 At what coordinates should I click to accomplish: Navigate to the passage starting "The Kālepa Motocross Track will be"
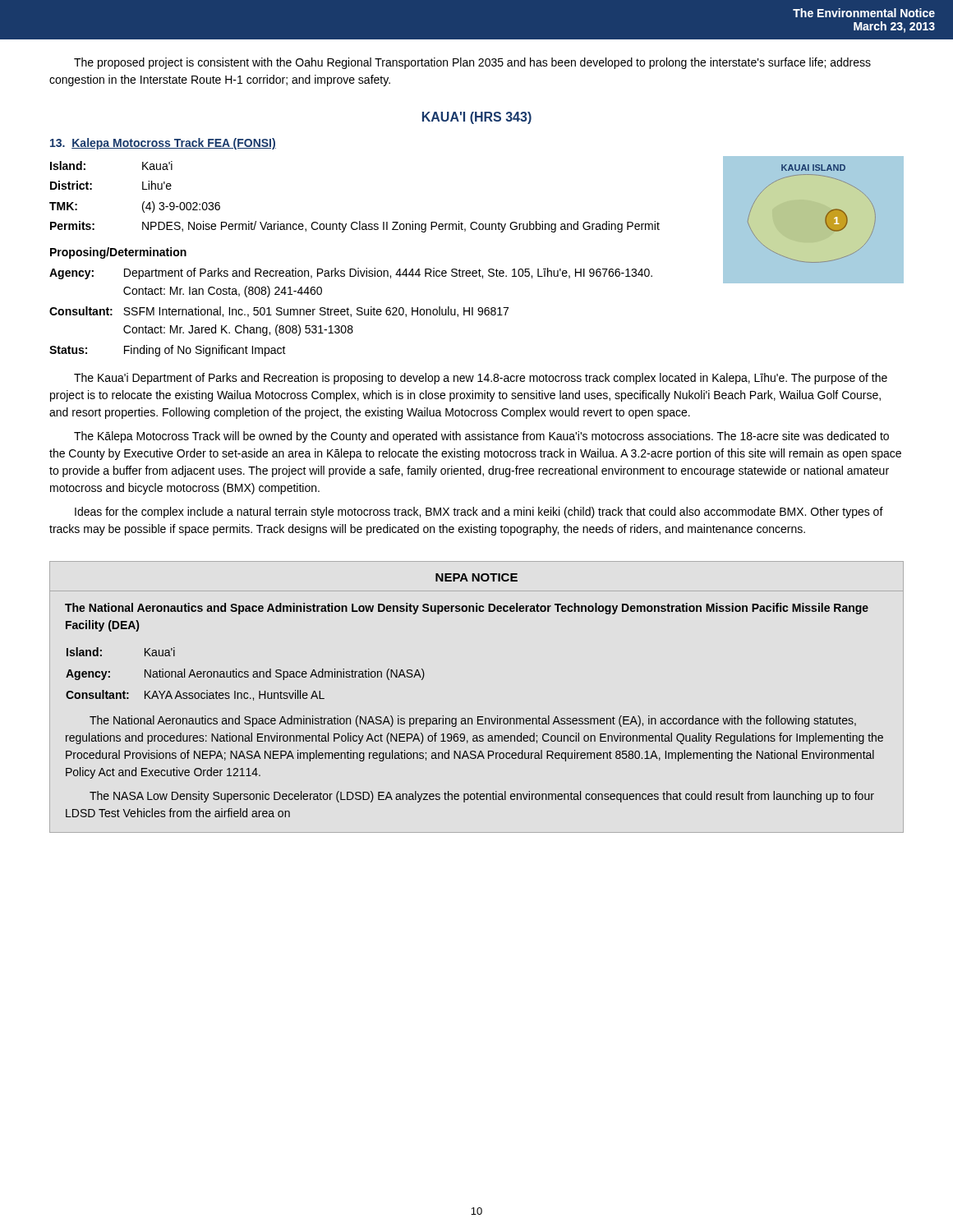475,462
